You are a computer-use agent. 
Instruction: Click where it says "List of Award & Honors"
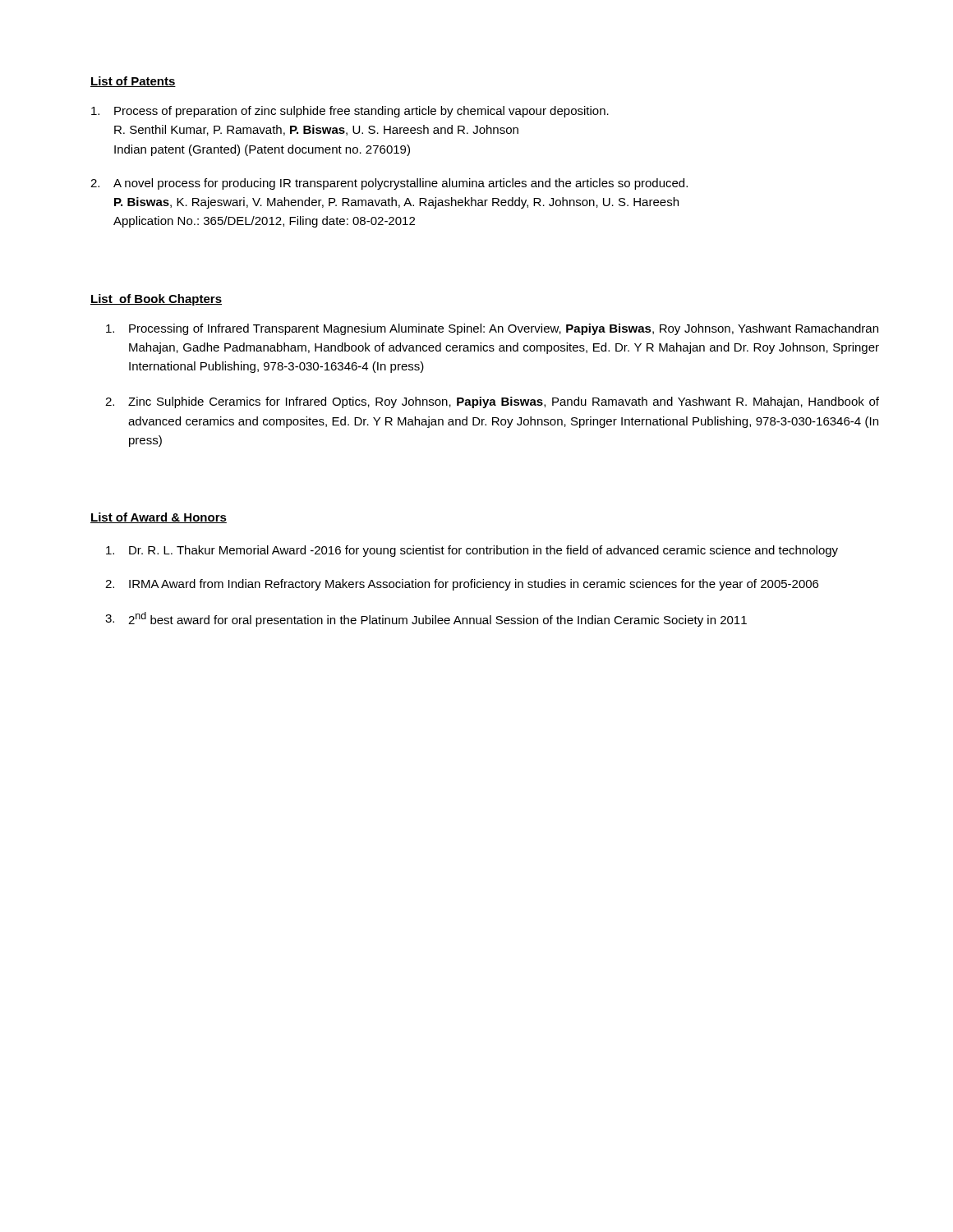pyautogui.click(x=158, y=517)
